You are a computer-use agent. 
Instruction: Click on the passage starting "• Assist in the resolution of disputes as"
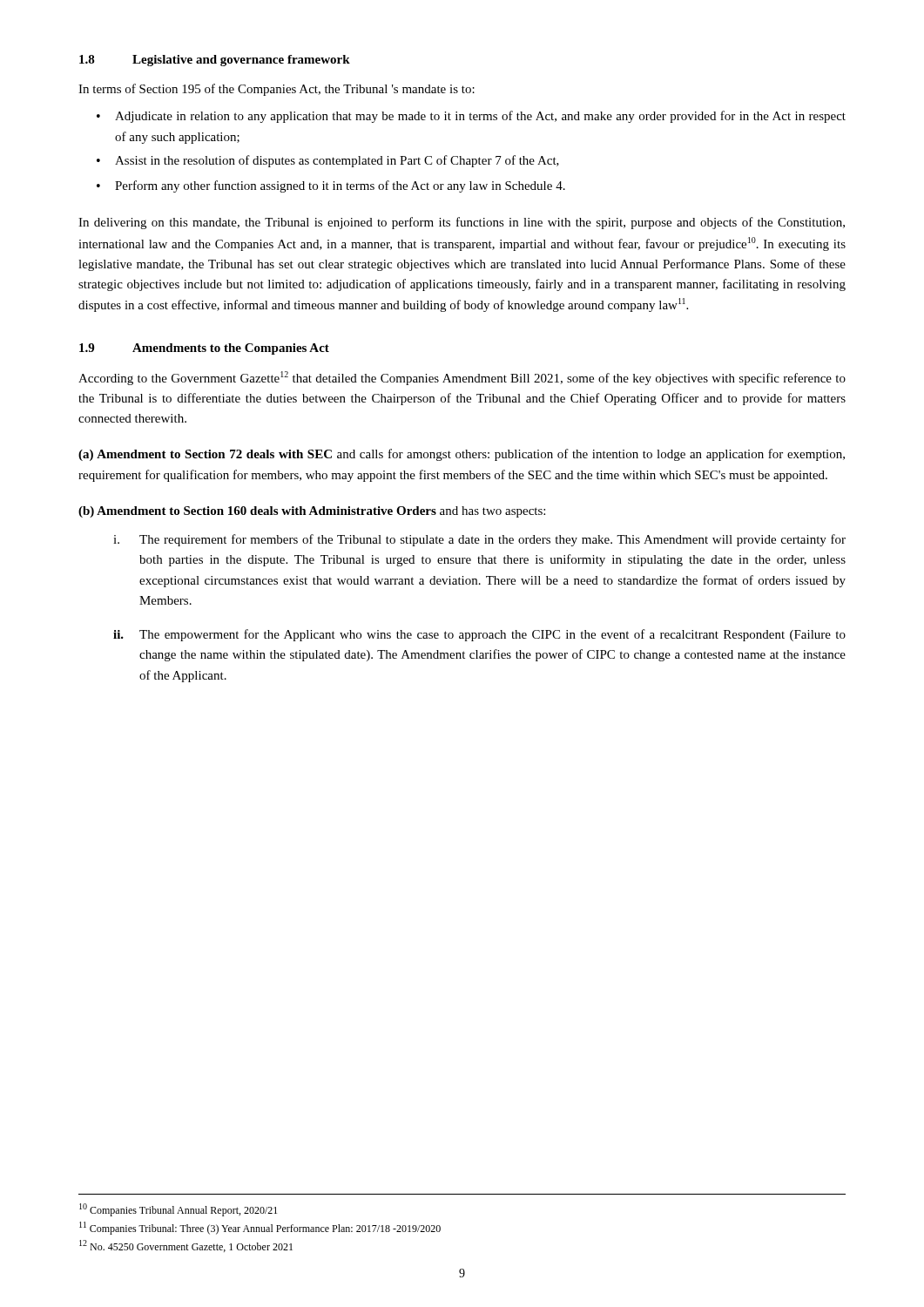(471, 161)
